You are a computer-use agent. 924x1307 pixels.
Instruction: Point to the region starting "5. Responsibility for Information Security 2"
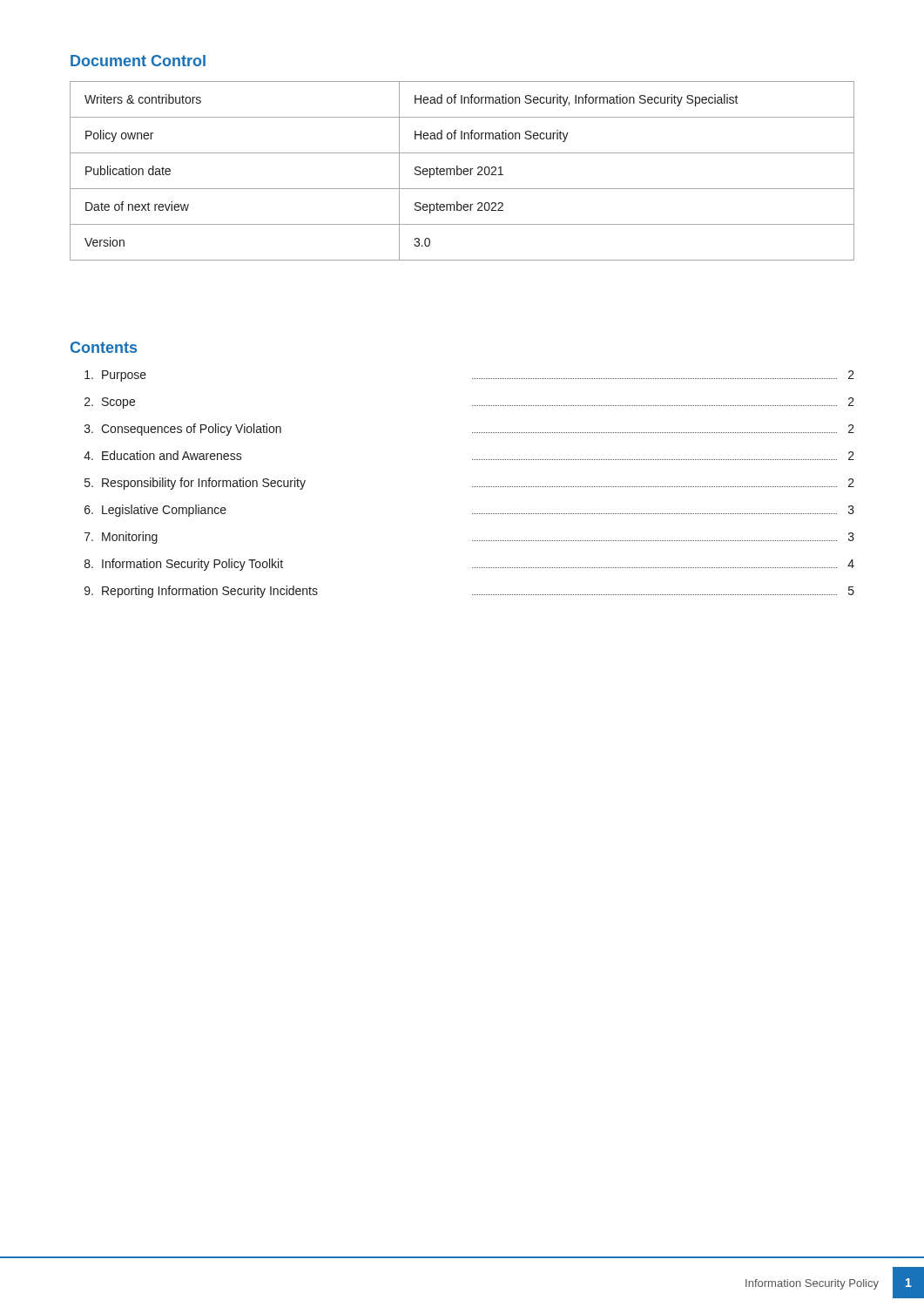[x=462, y=483]
